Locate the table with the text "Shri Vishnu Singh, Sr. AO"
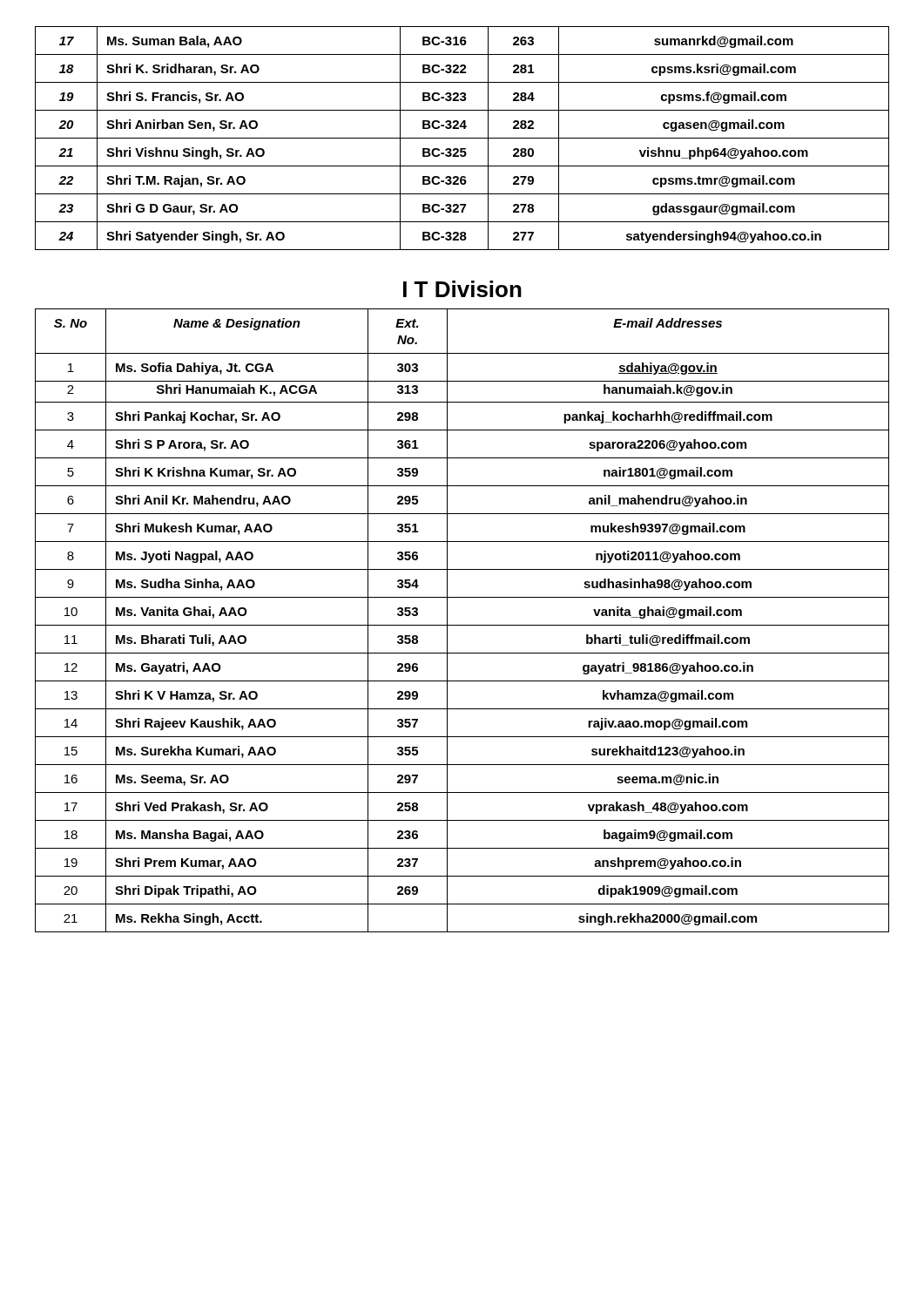 click(462, 138)
